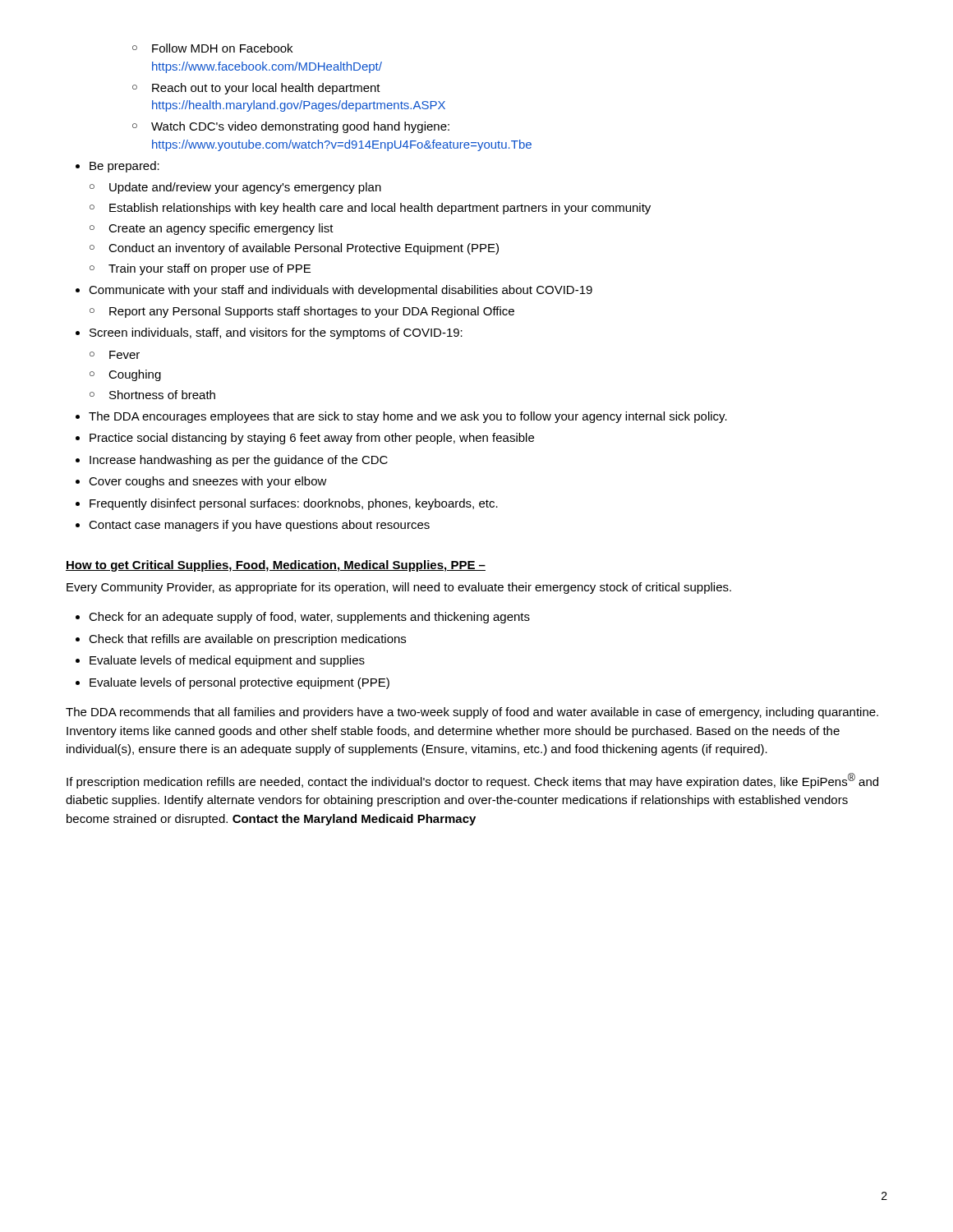Find the block on this page that starts "Establish relationships with key health care and"
The height and width of the screenshot is (1232, 953).
[380, 207]
